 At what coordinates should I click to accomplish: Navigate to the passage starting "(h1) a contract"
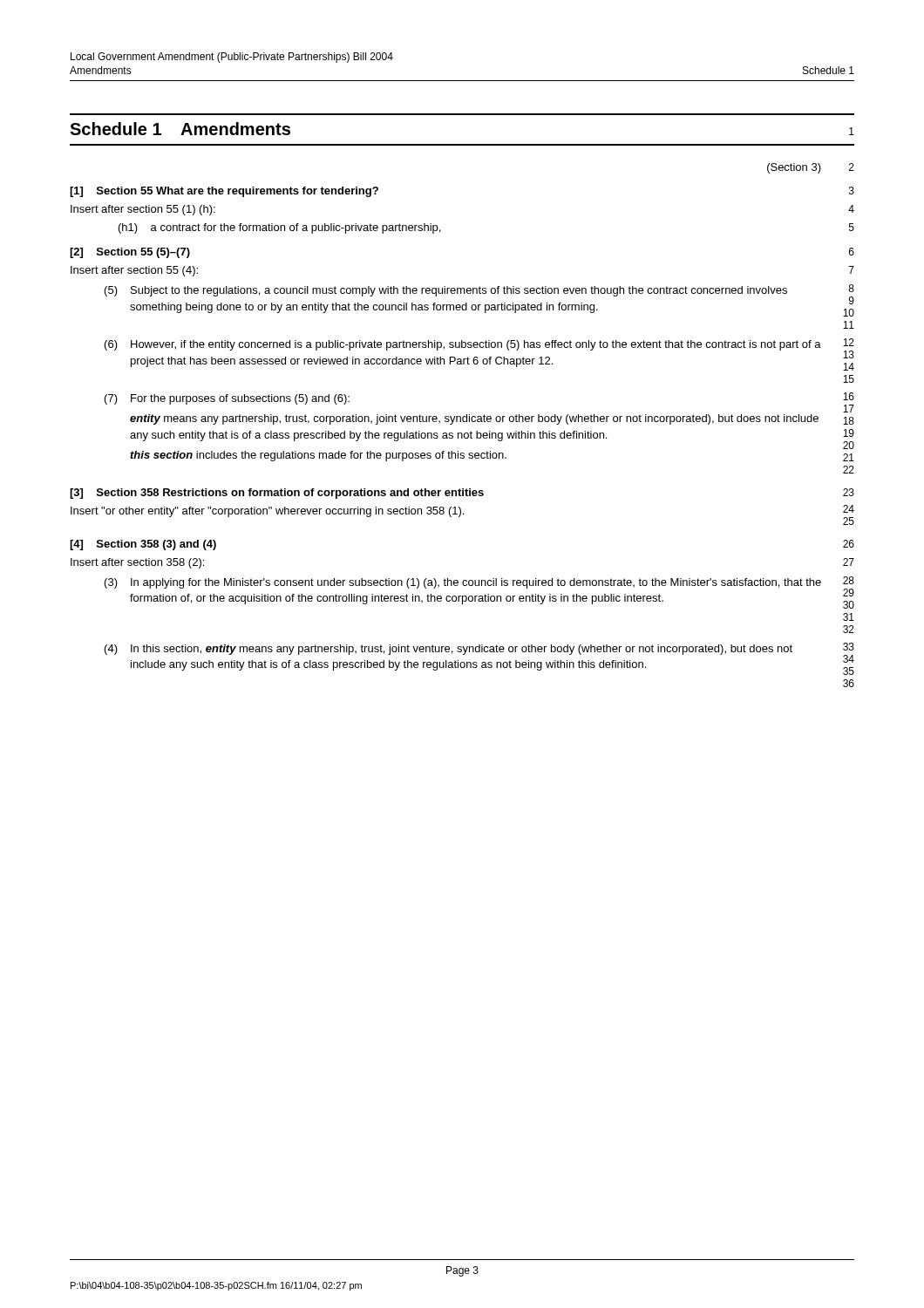point(280,227)
